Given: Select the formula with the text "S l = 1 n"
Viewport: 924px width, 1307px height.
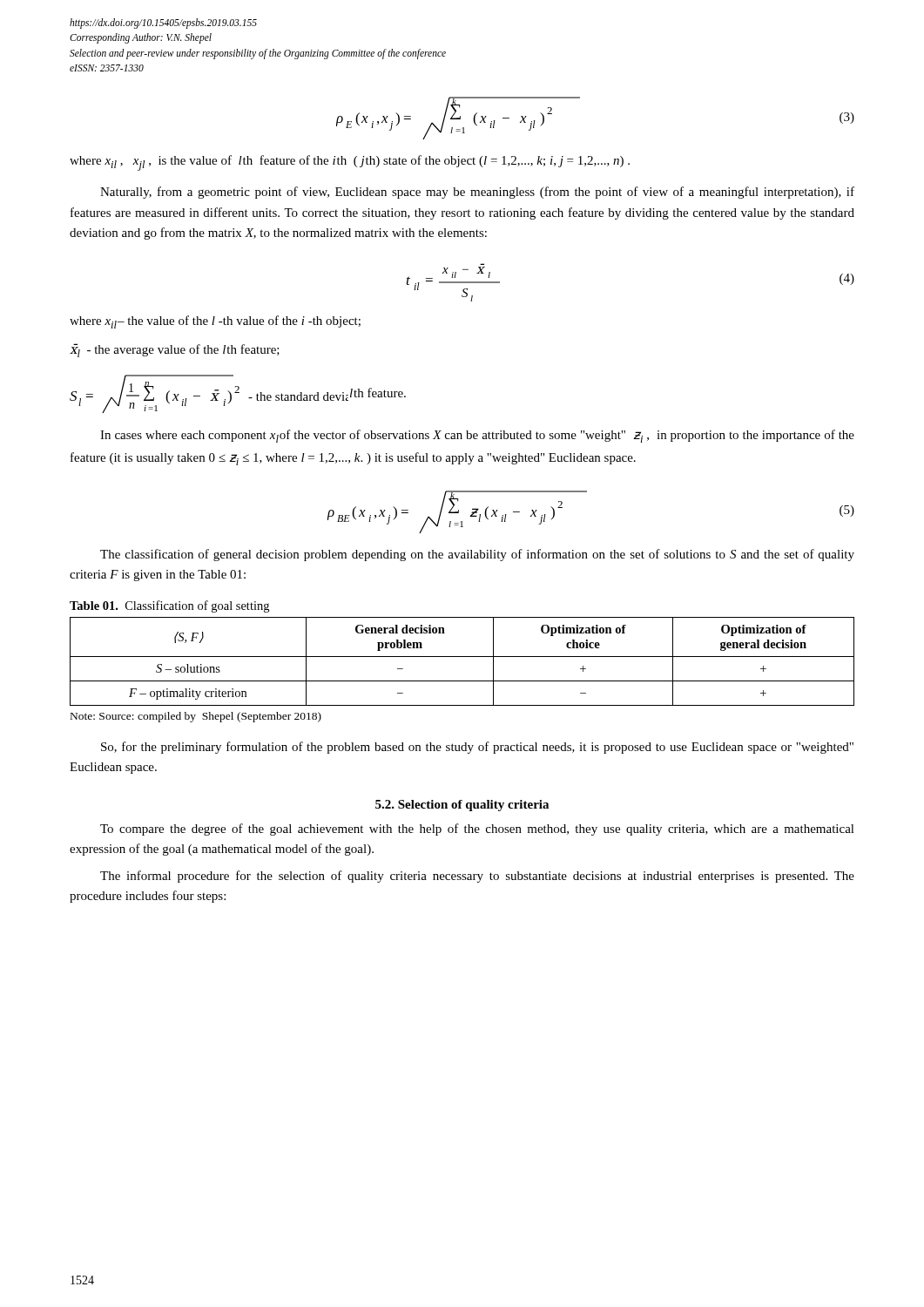Looking at the screenshot, I should click(238, 394).
